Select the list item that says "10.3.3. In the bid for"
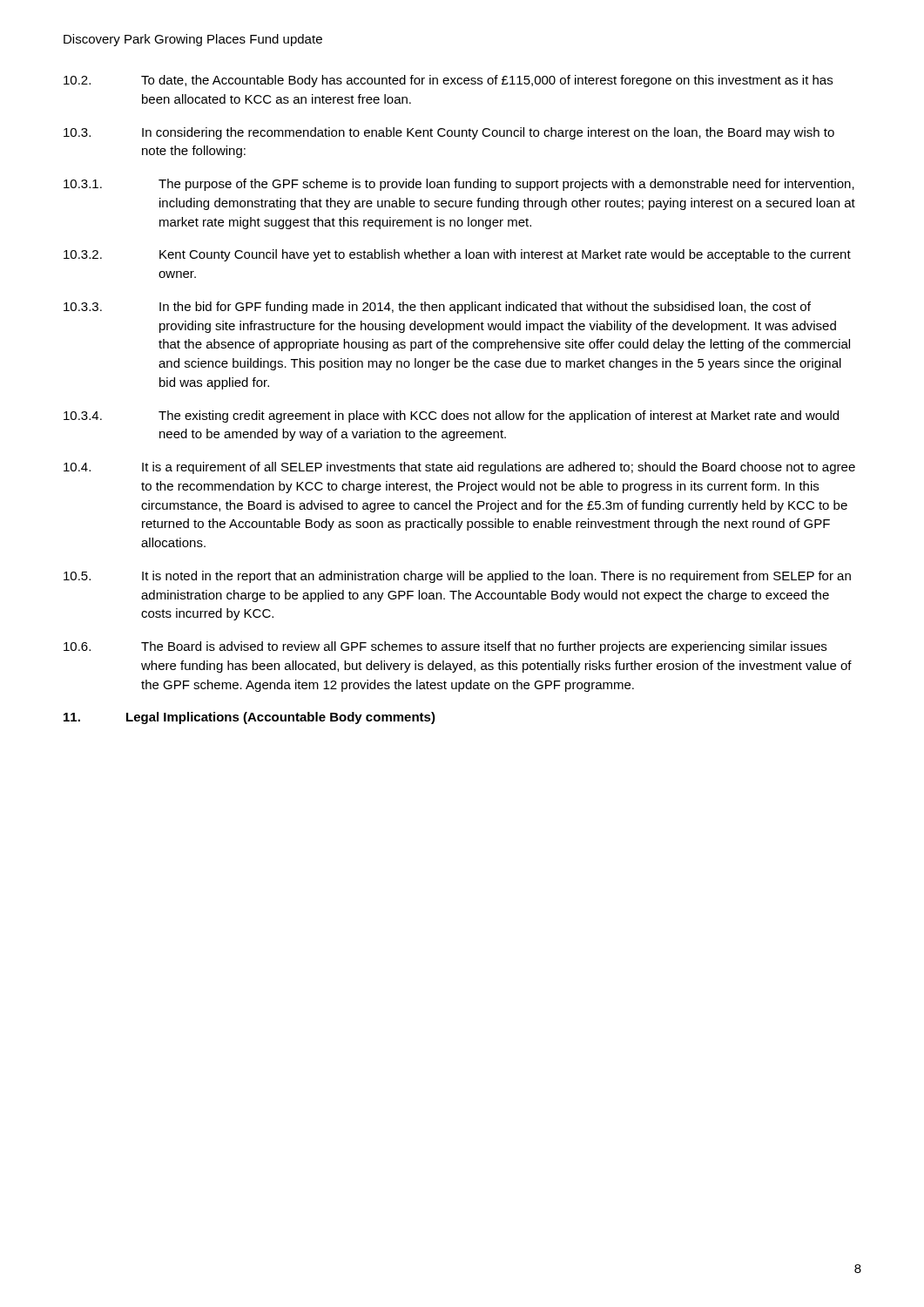 [462, 344]
